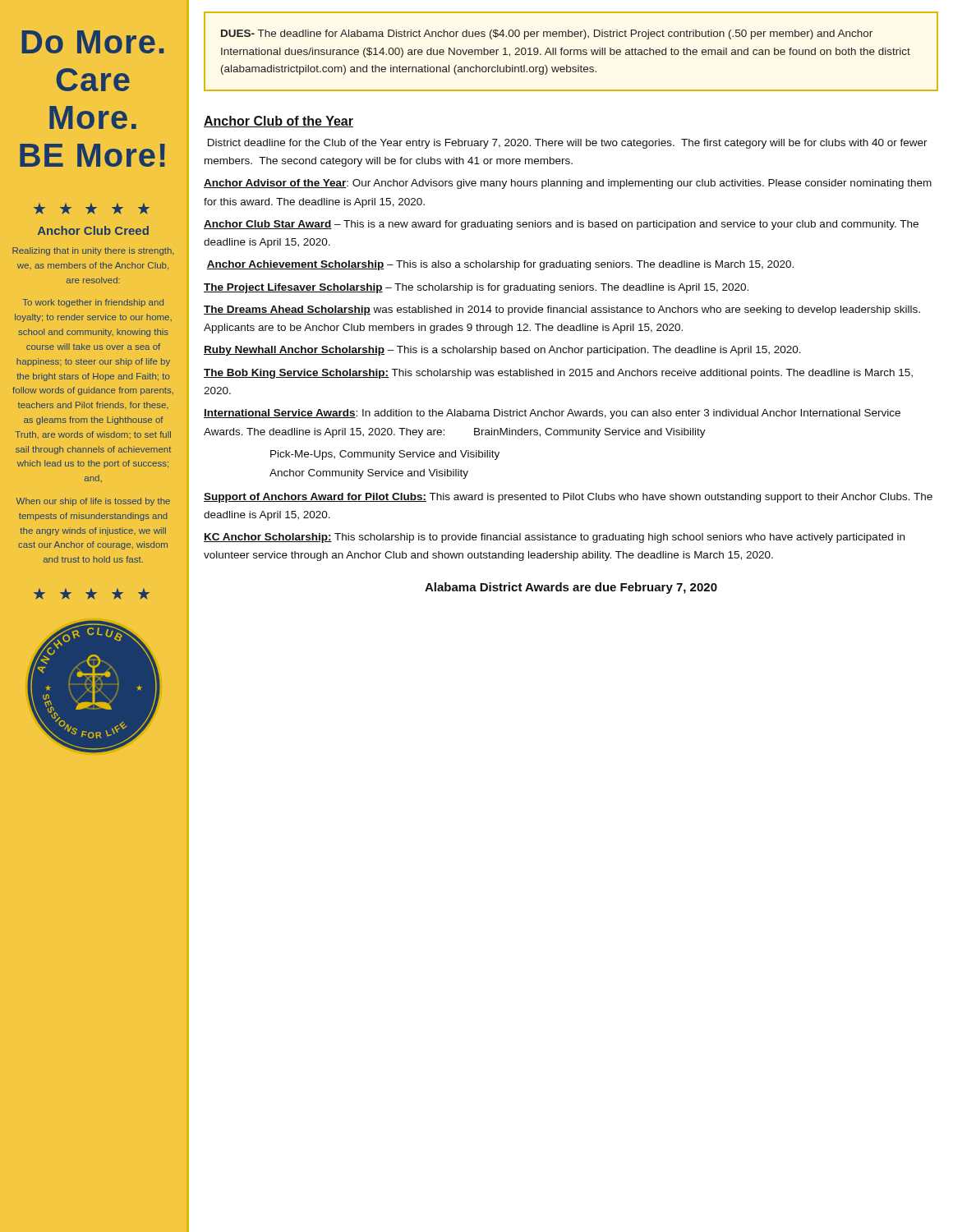Locate the block of text that opens with "Anchor Club Star Award – This is a"
953x1232 pixels.
(x=561, y=233)
